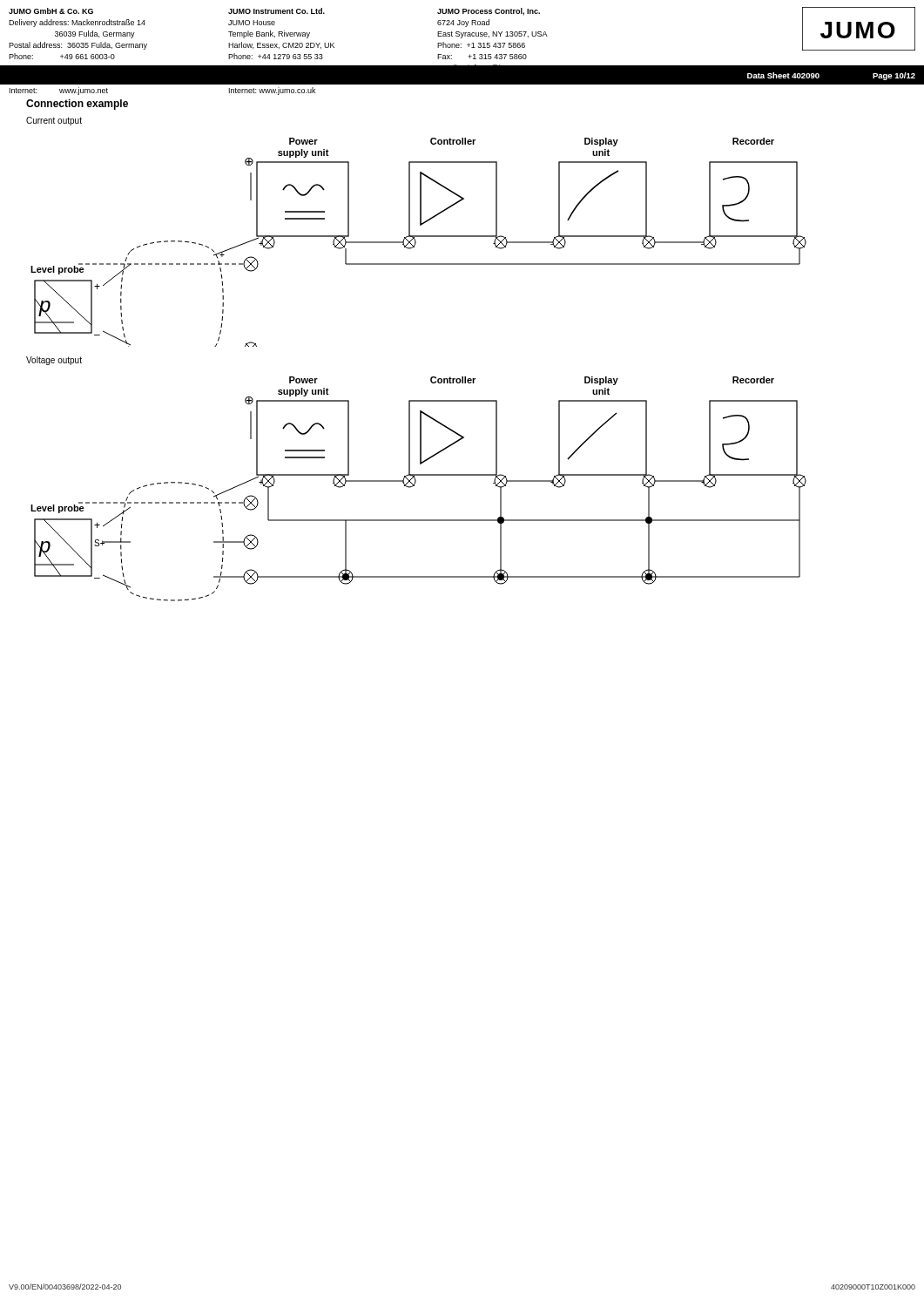924x1307 pixels.
Task: Select the text with the text "Current output"
Action: pos(54,121)
